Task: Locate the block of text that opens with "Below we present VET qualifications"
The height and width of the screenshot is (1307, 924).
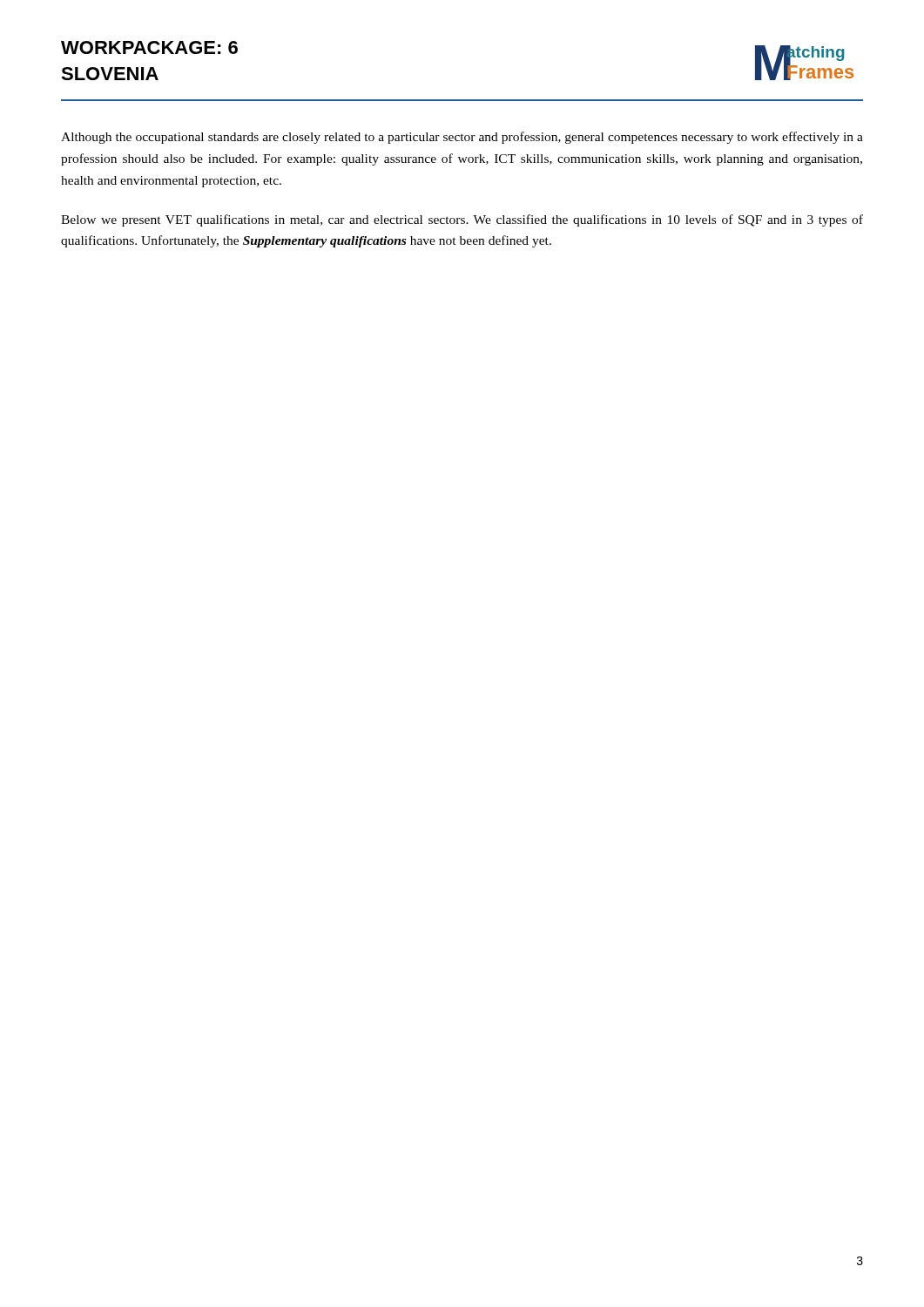Action: (462, 230)
